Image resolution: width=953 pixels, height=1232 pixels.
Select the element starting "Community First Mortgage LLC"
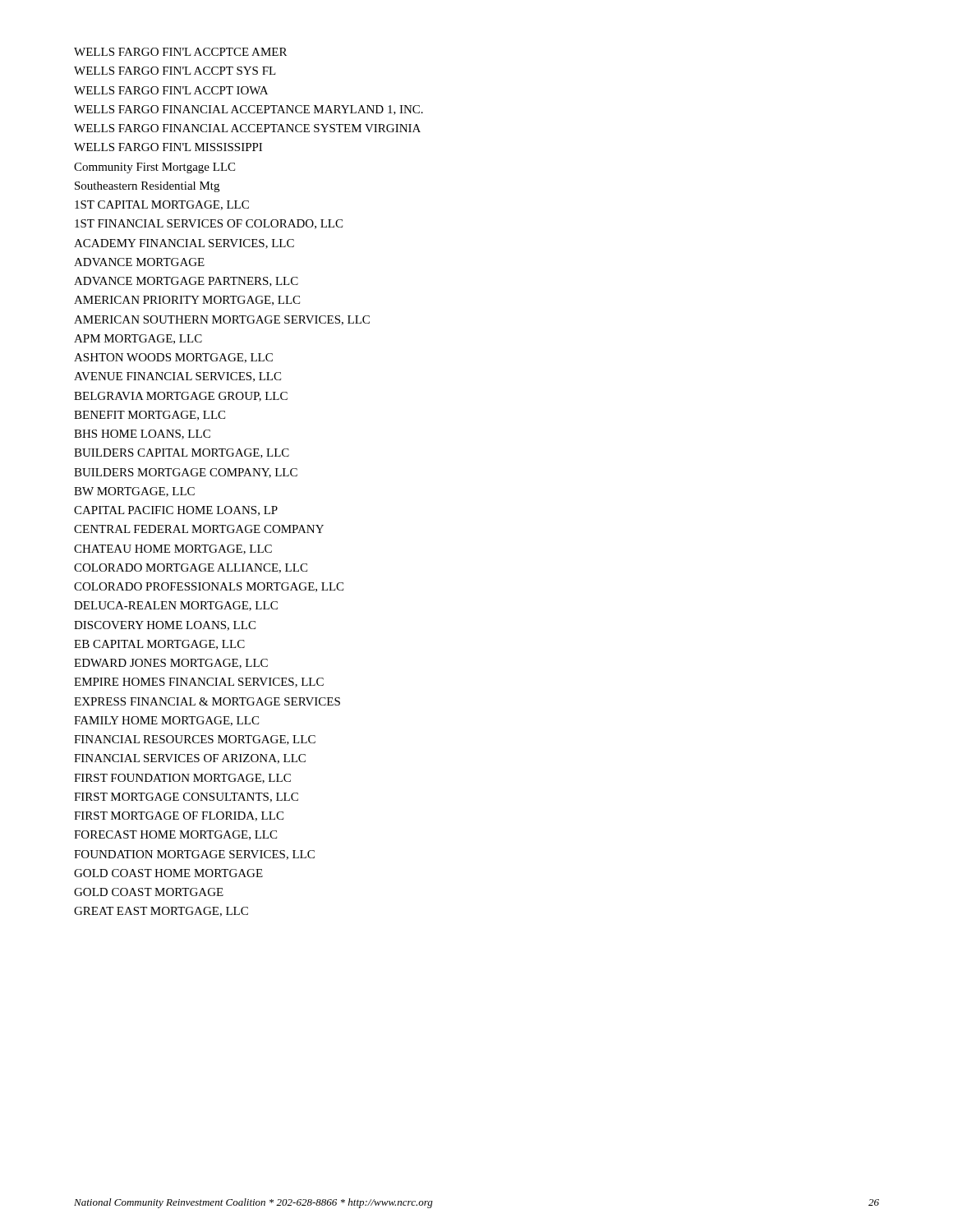(154, 168)
